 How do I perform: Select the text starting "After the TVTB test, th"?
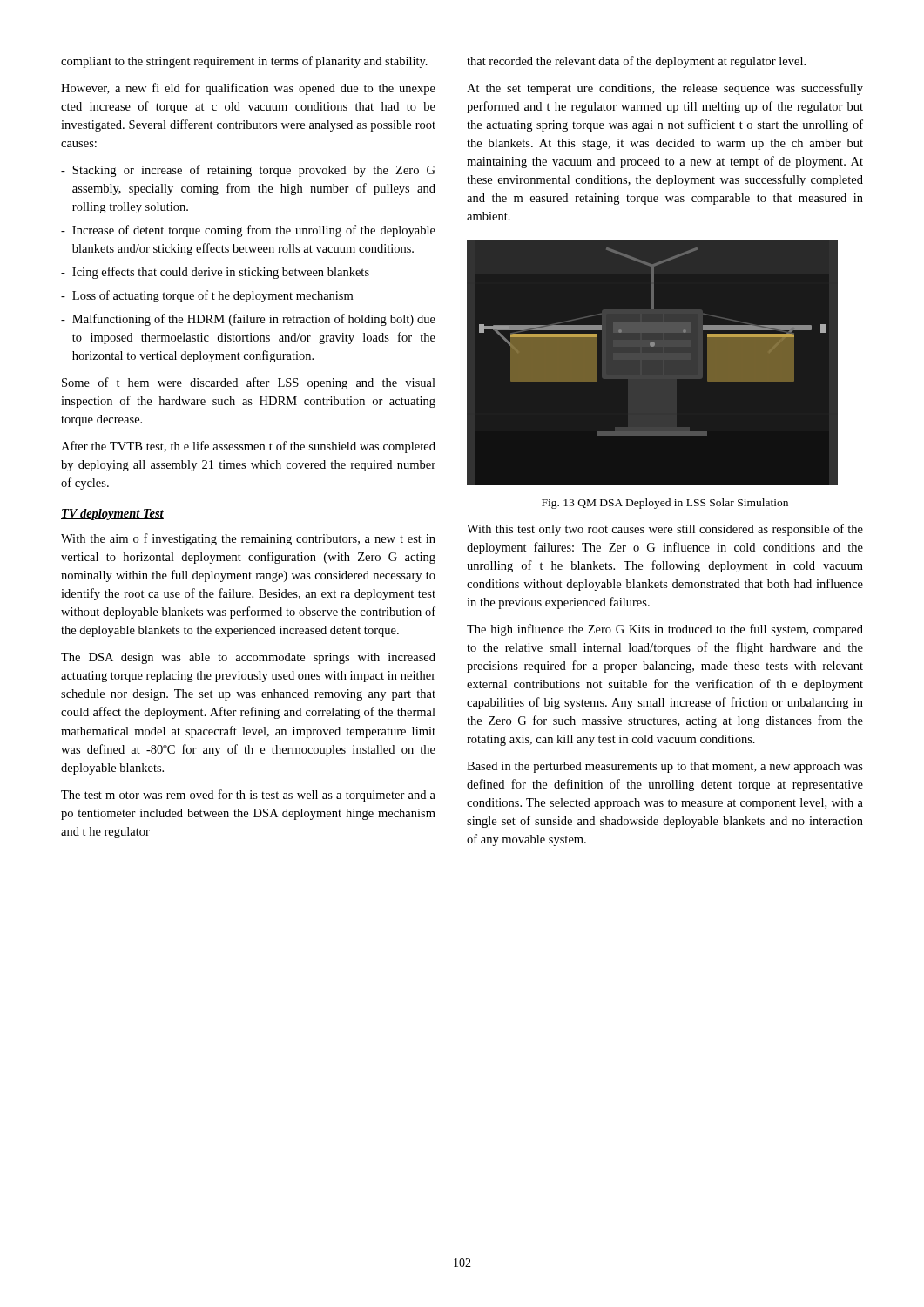pos(248,465)
